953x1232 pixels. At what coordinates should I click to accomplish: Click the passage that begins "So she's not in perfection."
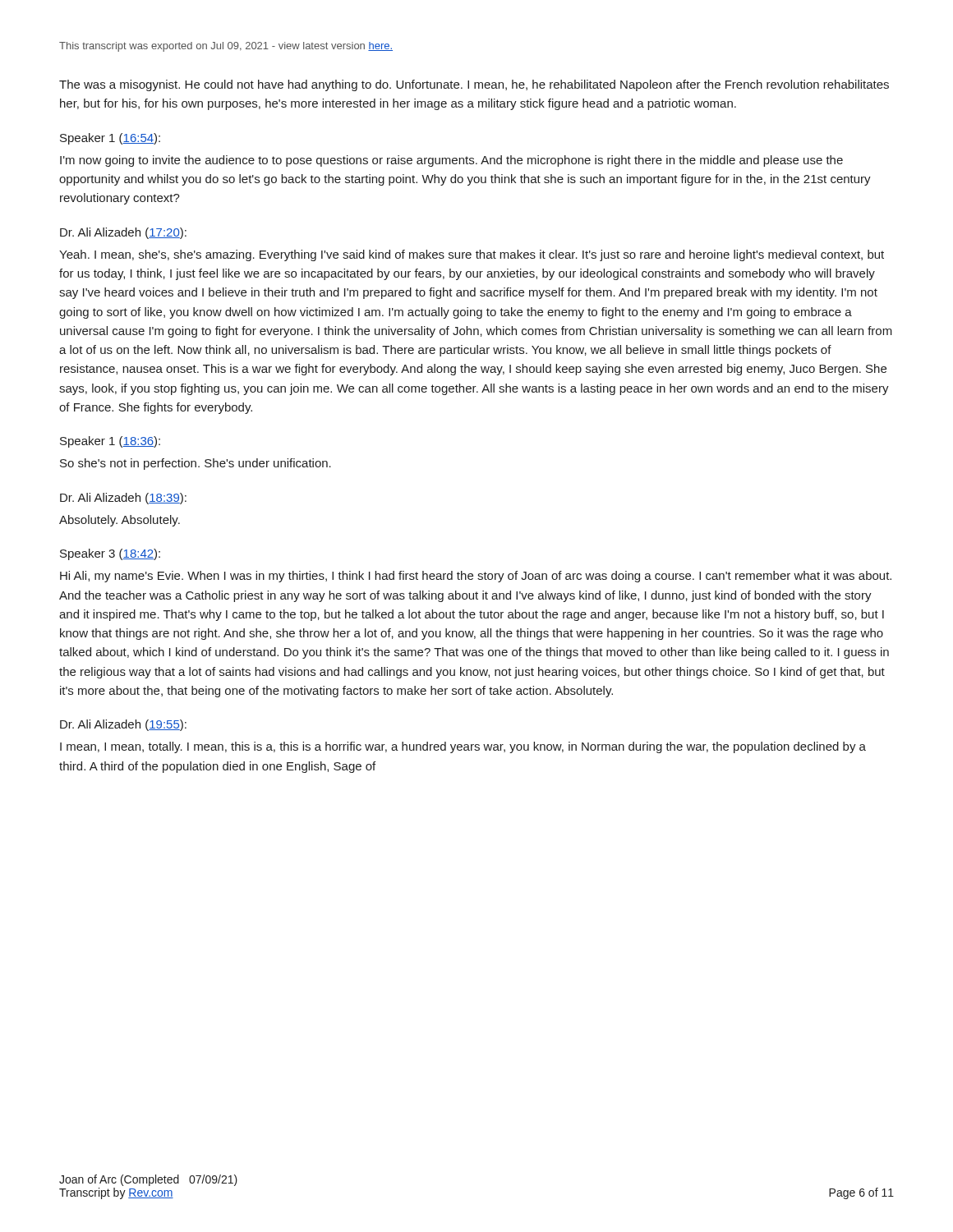[195, 463]
